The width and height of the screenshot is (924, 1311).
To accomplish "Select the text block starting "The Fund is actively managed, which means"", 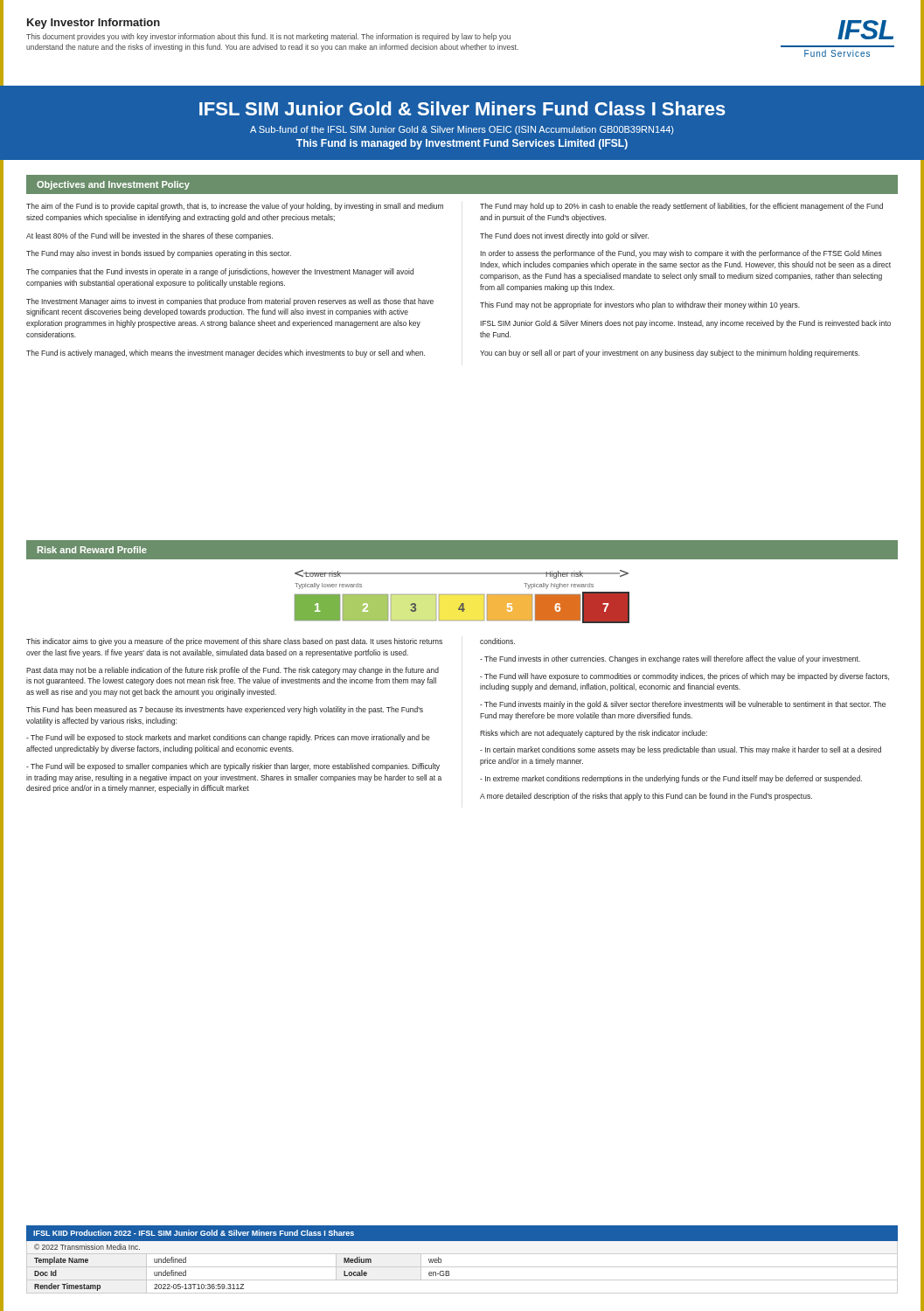I will pyautogui.click(x=226, y=353).
